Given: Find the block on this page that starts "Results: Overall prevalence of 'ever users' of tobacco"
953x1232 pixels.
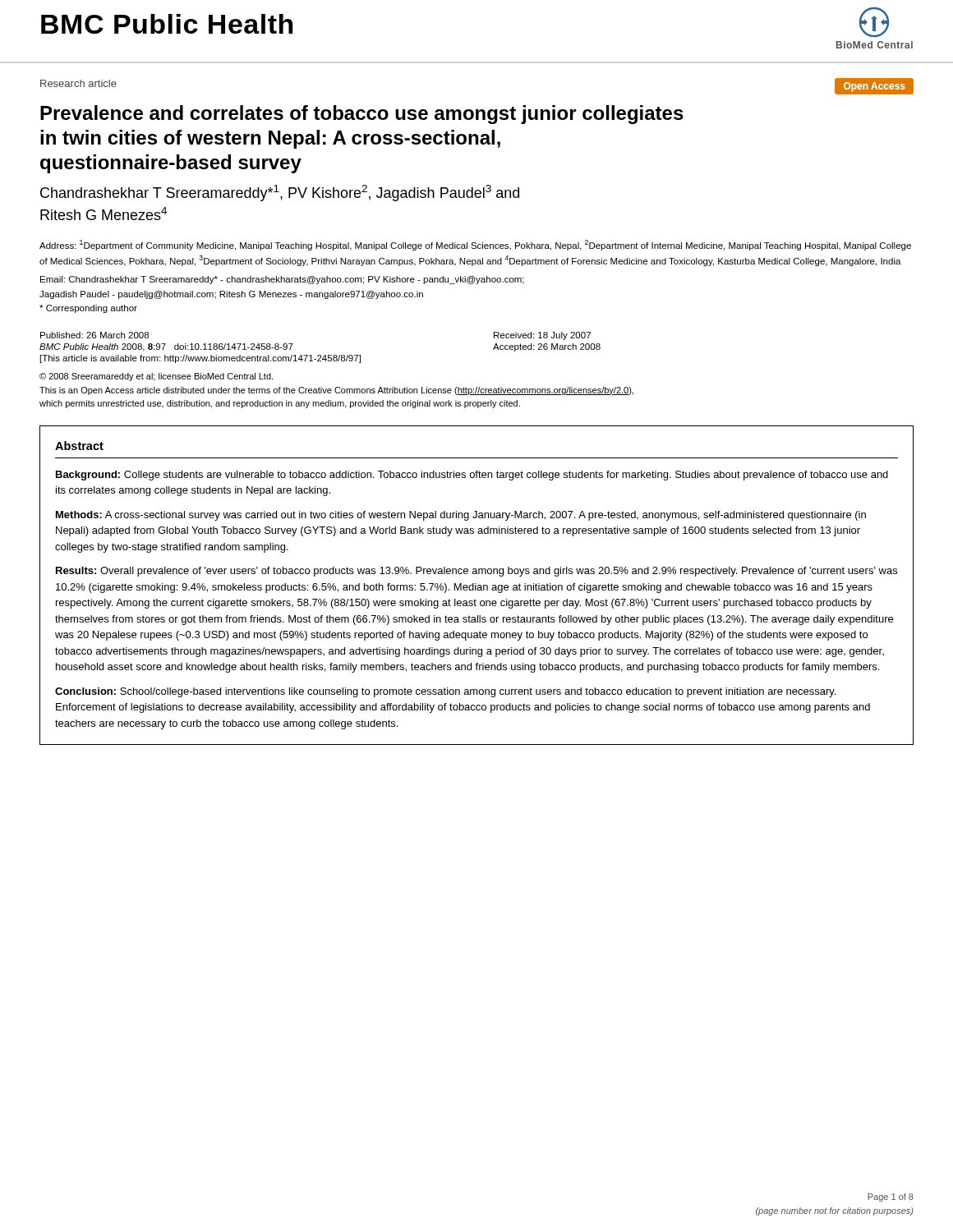Looking at the screenshot, I should point(476,619).
